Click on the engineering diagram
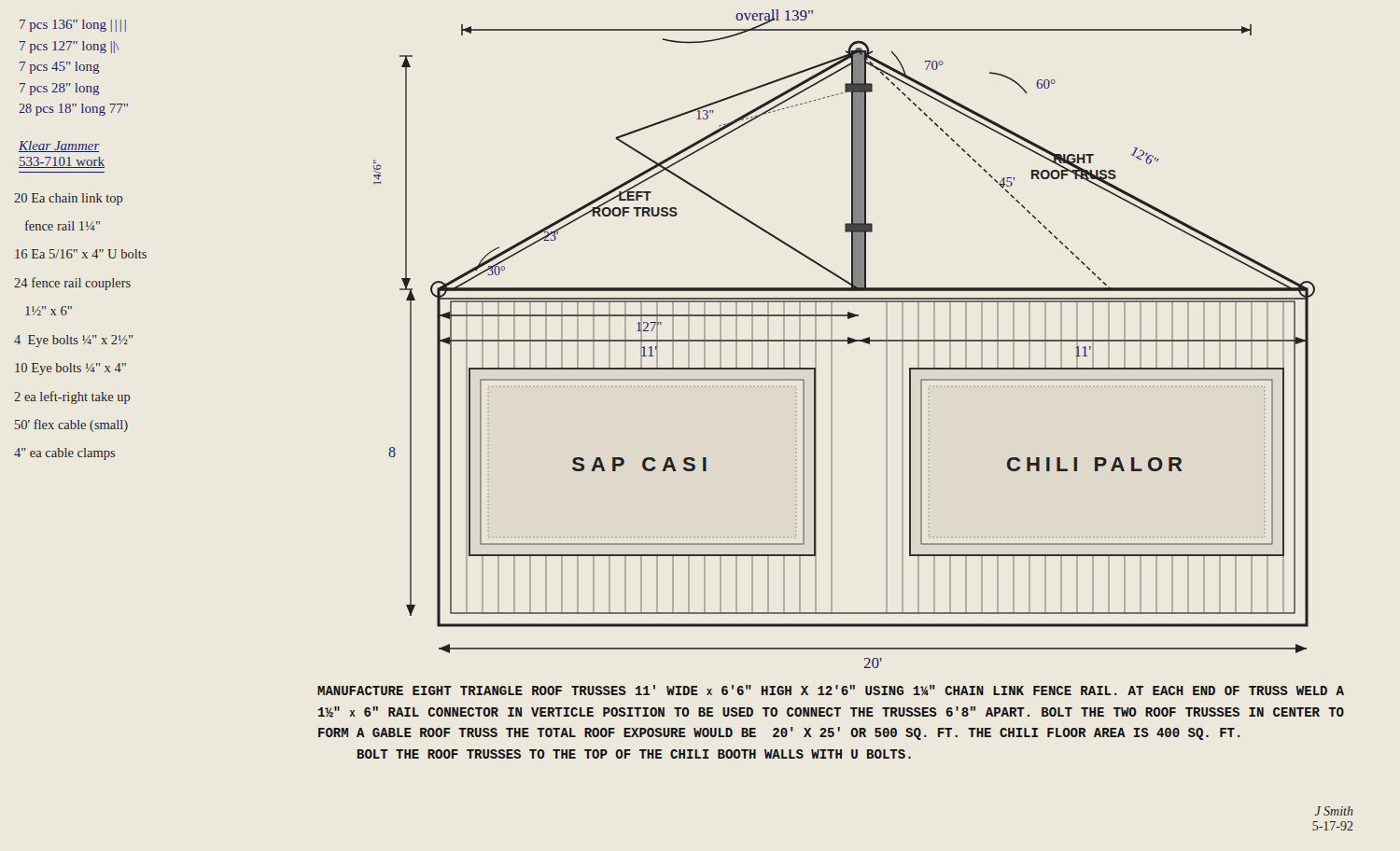The height and width of the screenshot is (851, 1400). (x=849, y=426)
